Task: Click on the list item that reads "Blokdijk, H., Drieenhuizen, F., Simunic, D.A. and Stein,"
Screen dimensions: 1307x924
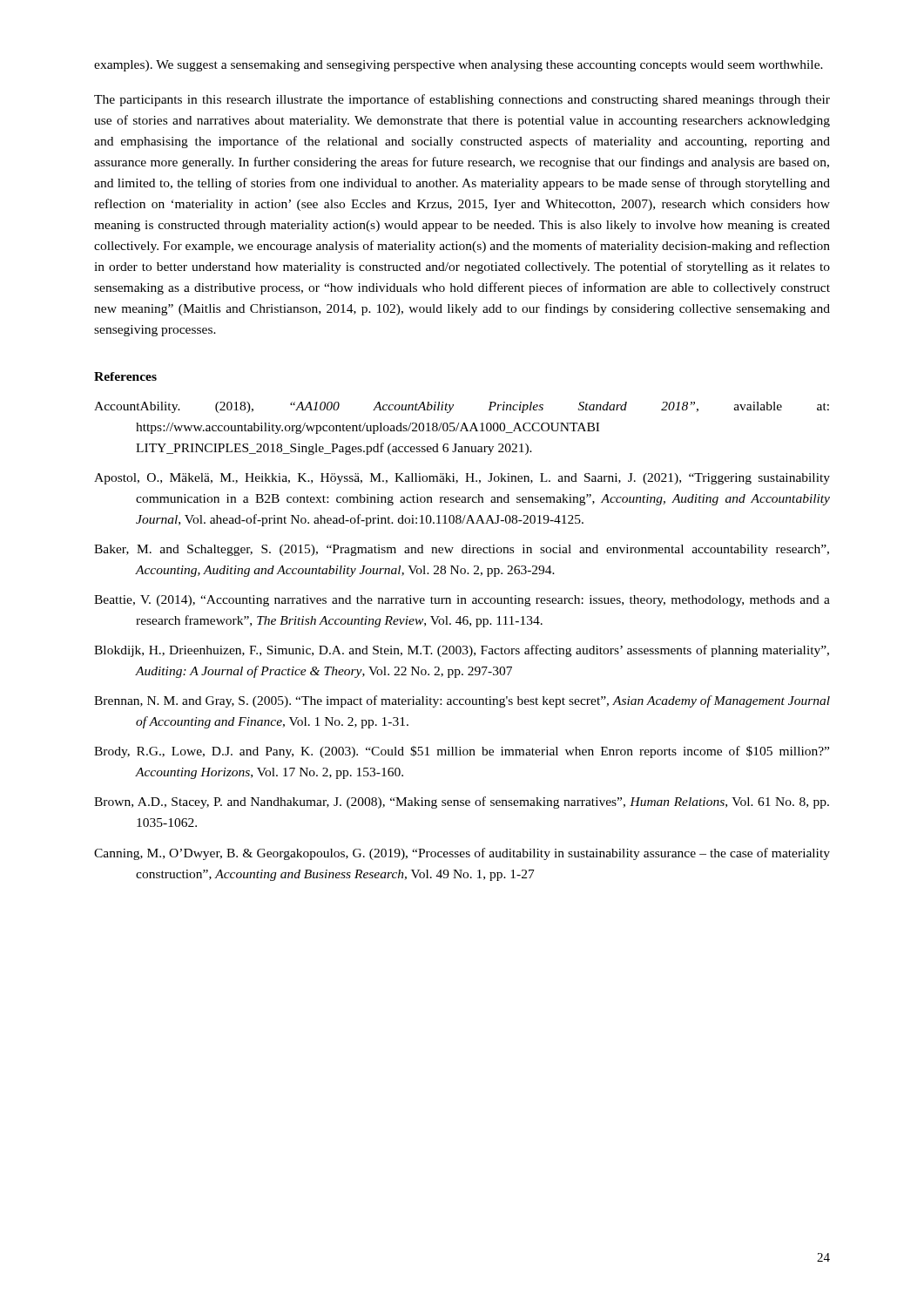Action: (462, 661)
